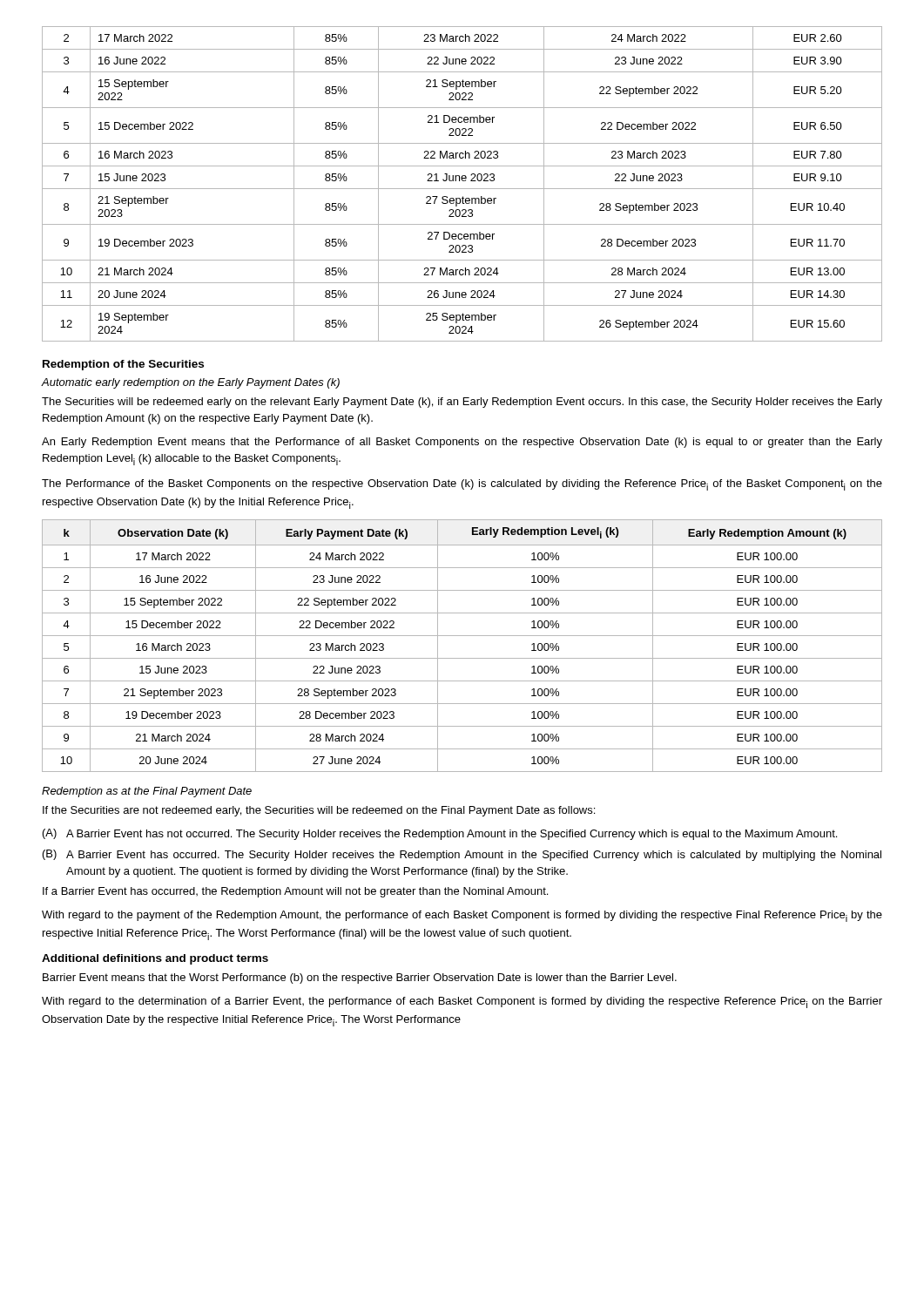Find the passage starting "Automatic early redemption"
The width and height of the screenshot is (924, 1307).
point(191,382)
